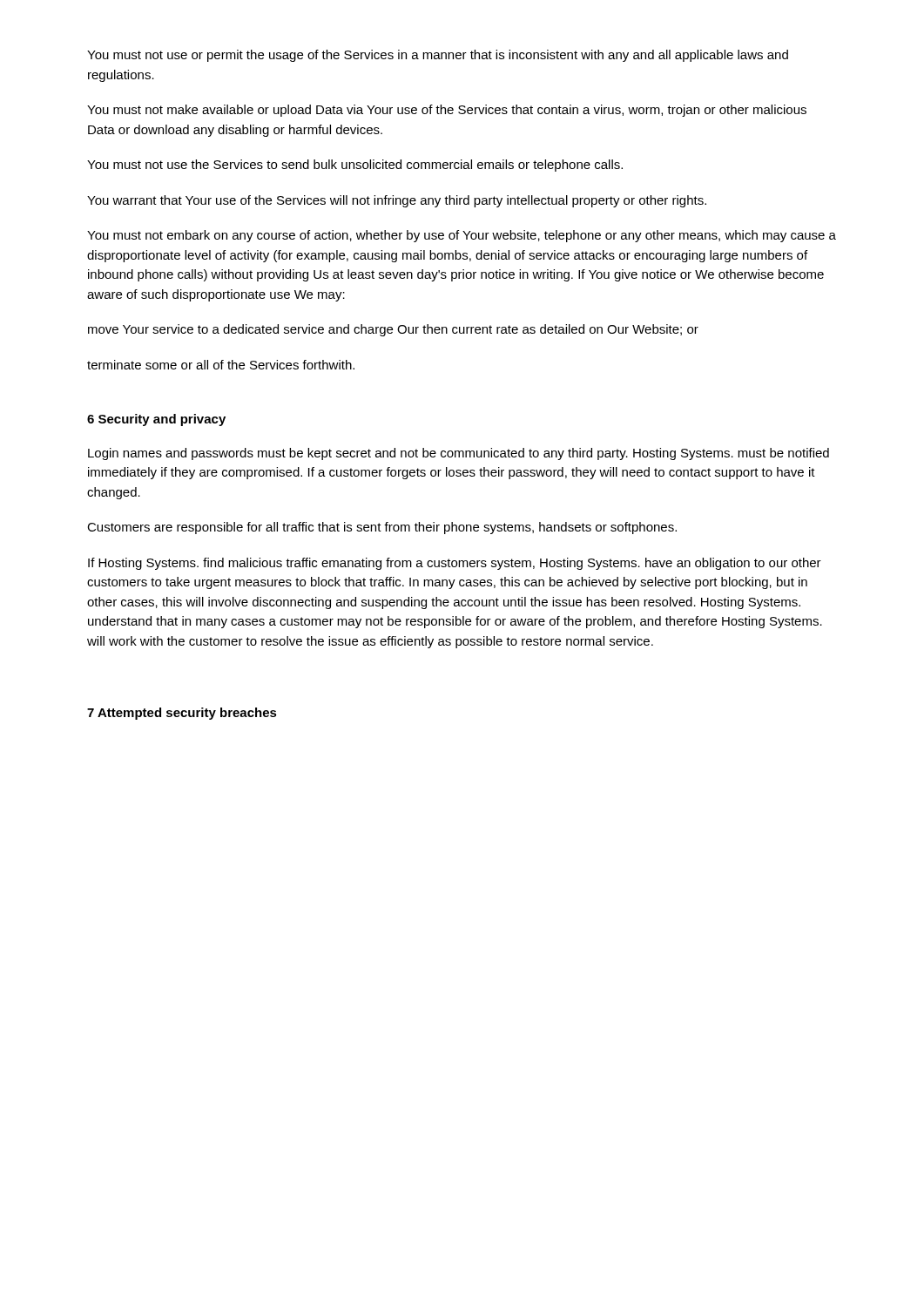
Task: Select the section header containing "7 Attempted security breaches"
Action: click(x=182, y=712)
